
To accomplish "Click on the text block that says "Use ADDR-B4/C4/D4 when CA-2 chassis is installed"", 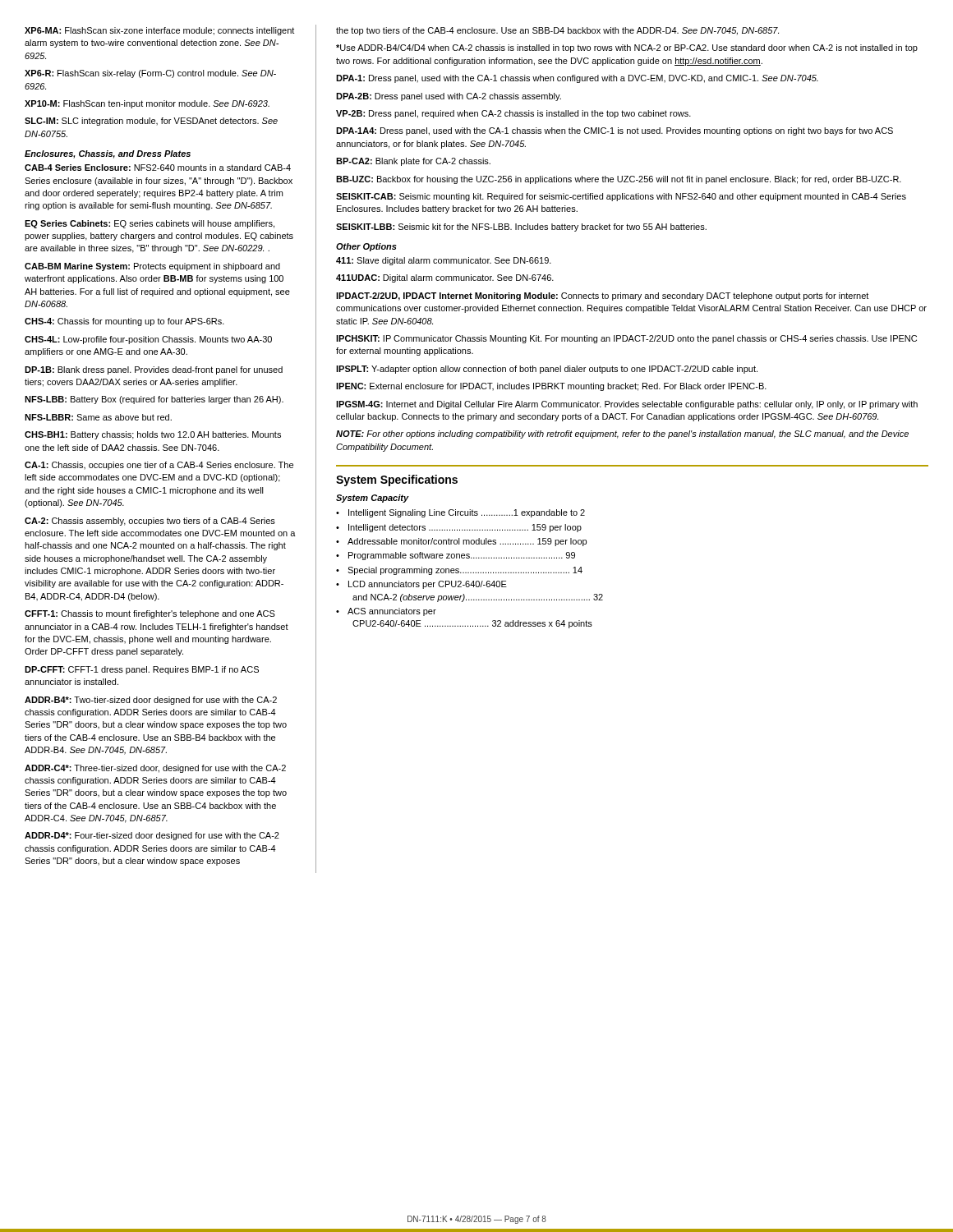I will pyautogui.click(x=627, y=54).
